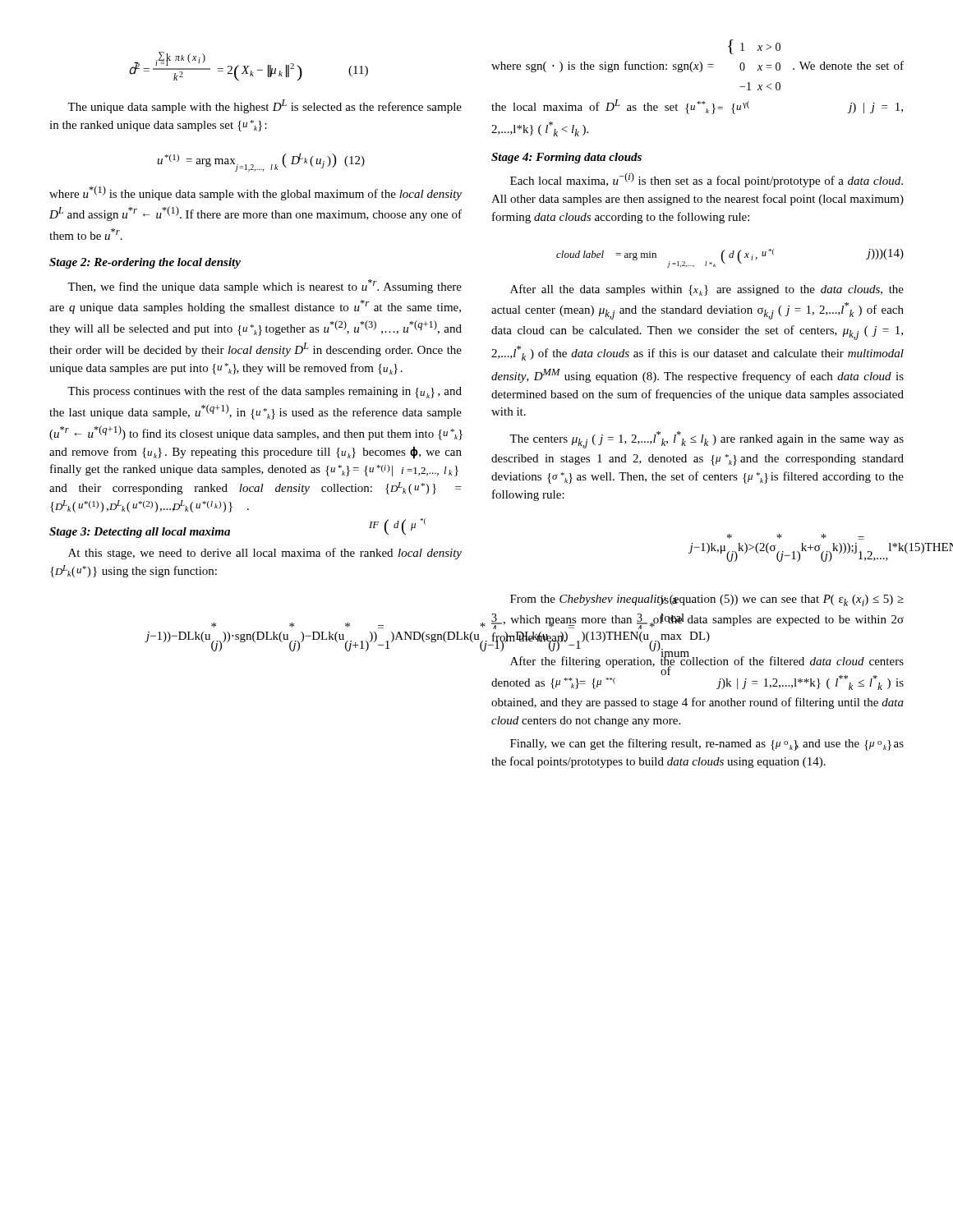The image size is (953, 1232).
Task: Locate the block starting "where u*(1) is"
Action: click(x=255, y=214)
